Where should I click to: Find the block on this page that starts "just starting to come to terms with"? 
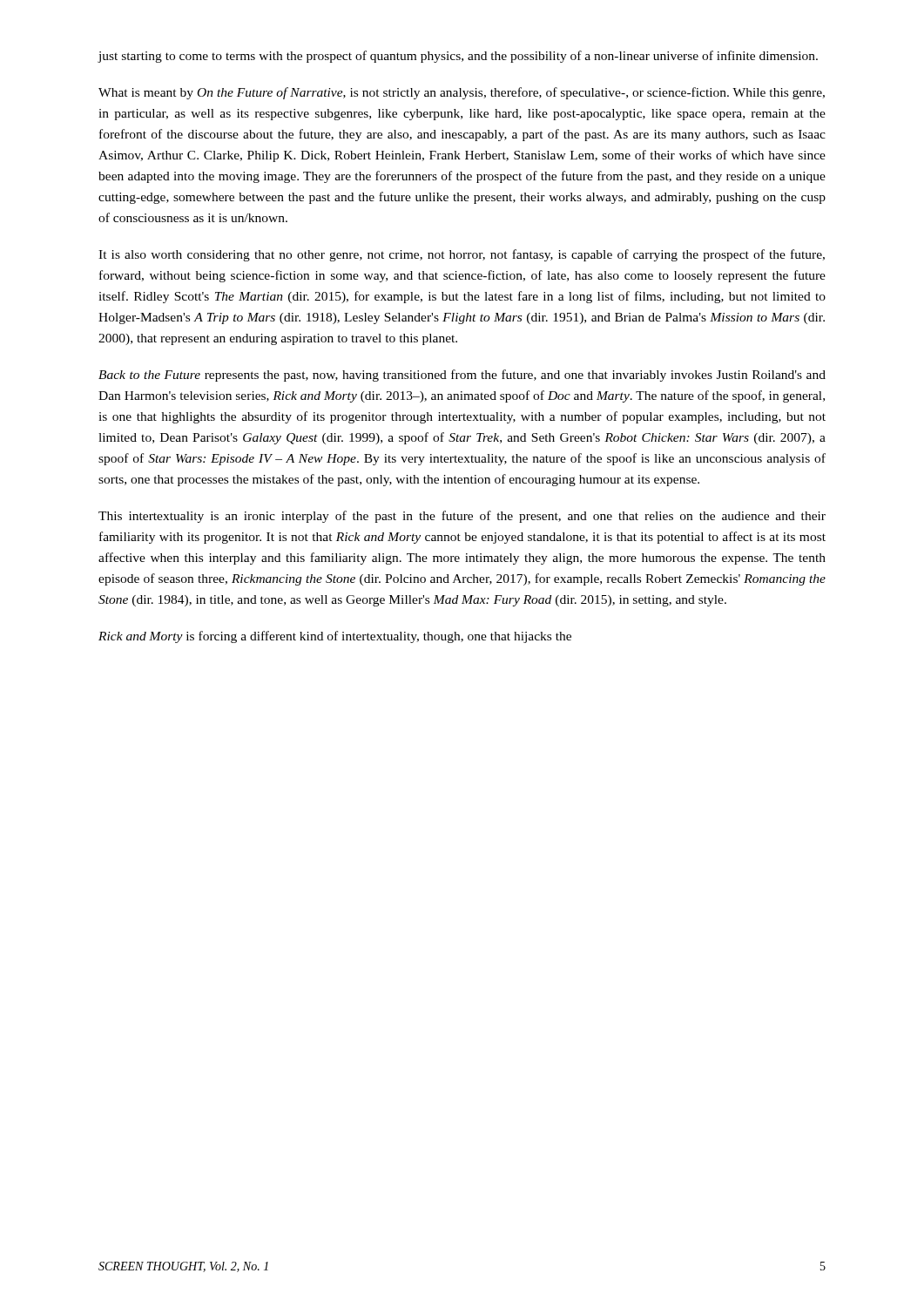click(x=462, y=56)
